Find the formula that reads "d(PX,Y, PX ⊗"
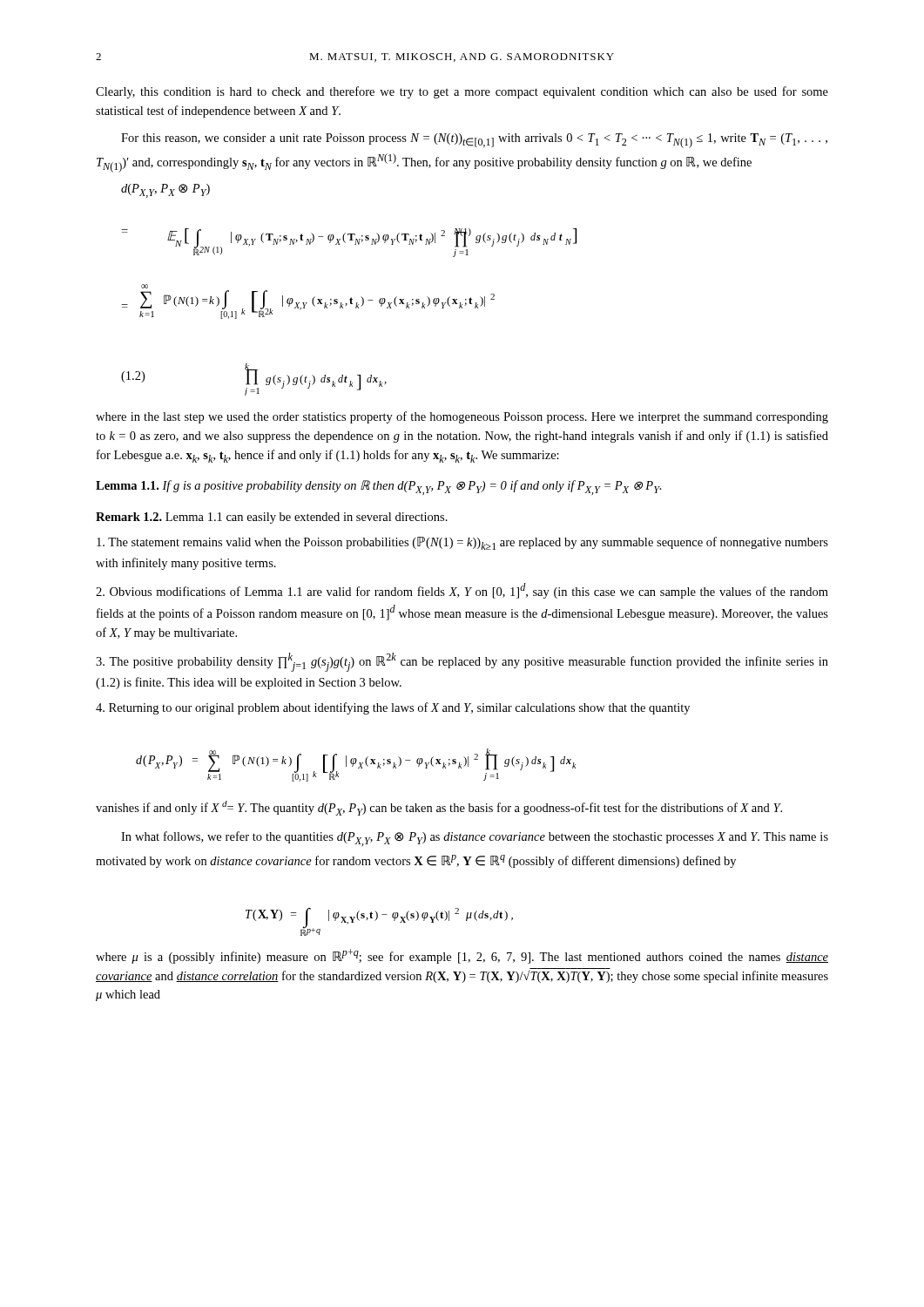This screenshot has width=924, height=1307. pos(462,292)
